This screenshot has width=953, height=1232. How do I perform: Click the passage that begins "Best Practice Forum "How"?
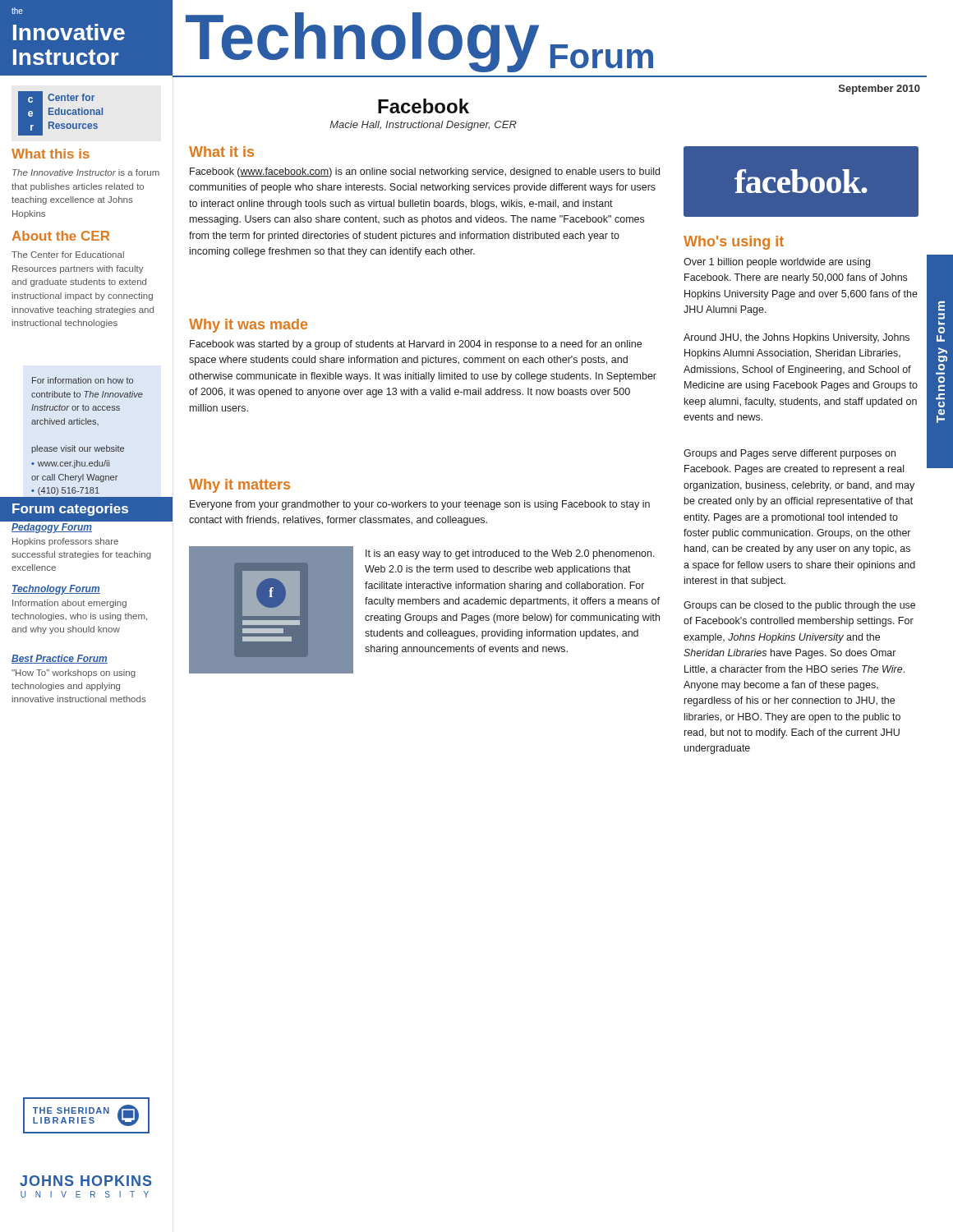point(86,679)
